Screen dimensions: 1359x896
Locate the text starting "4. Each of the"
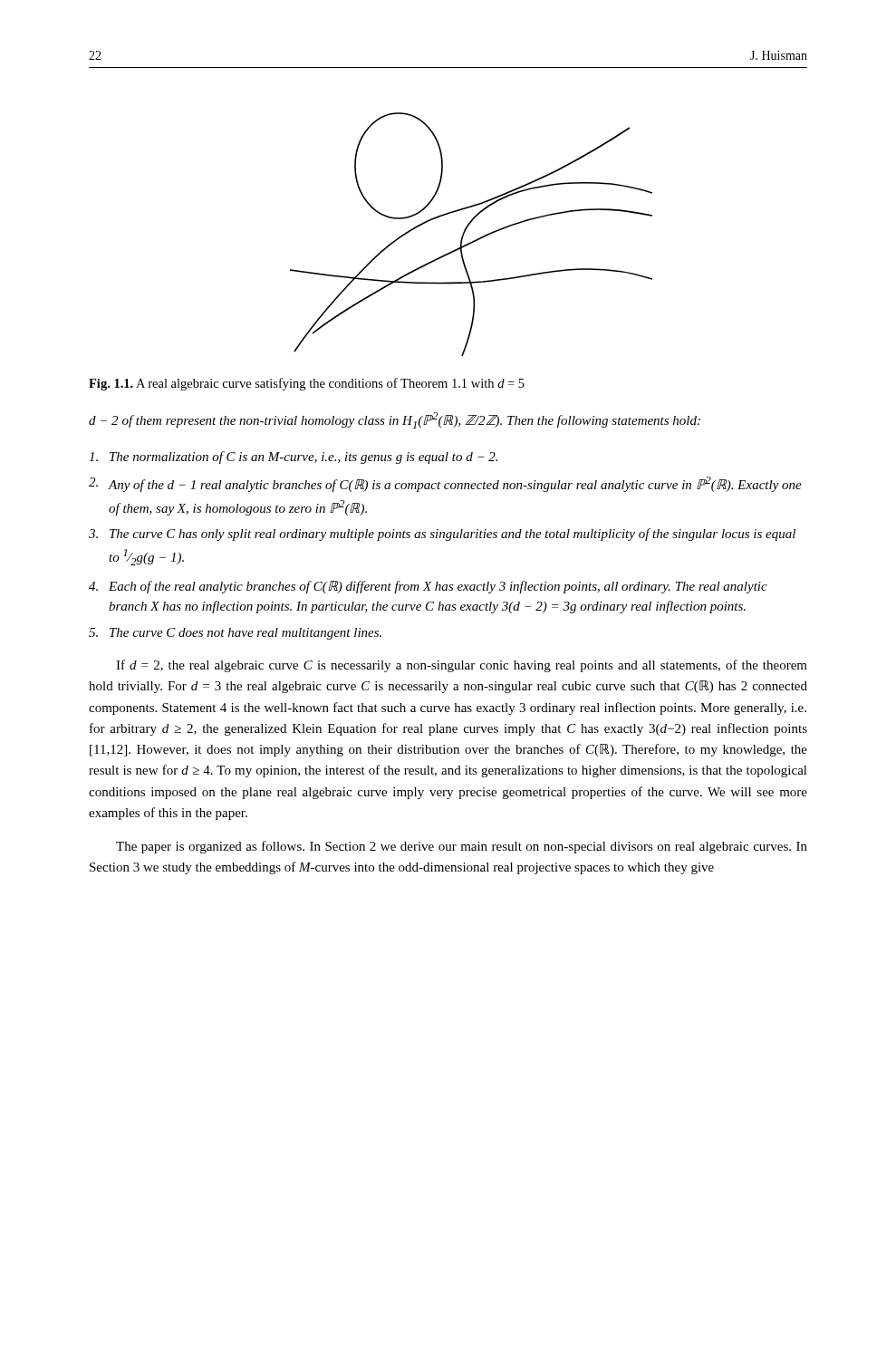point(448,596)
